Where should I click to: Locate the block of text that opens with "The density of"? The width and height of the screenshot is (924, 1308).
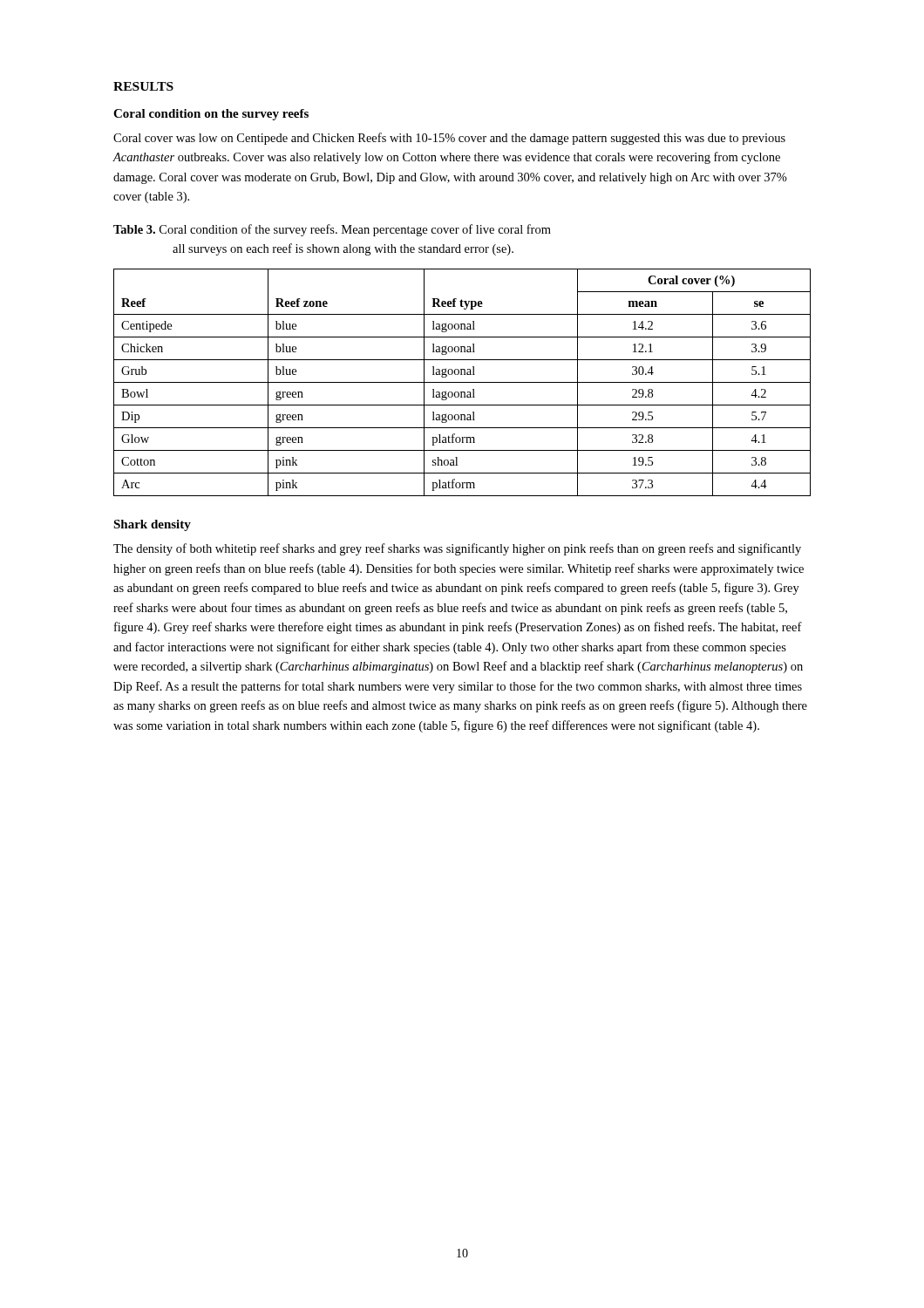[x=460, y=637]
